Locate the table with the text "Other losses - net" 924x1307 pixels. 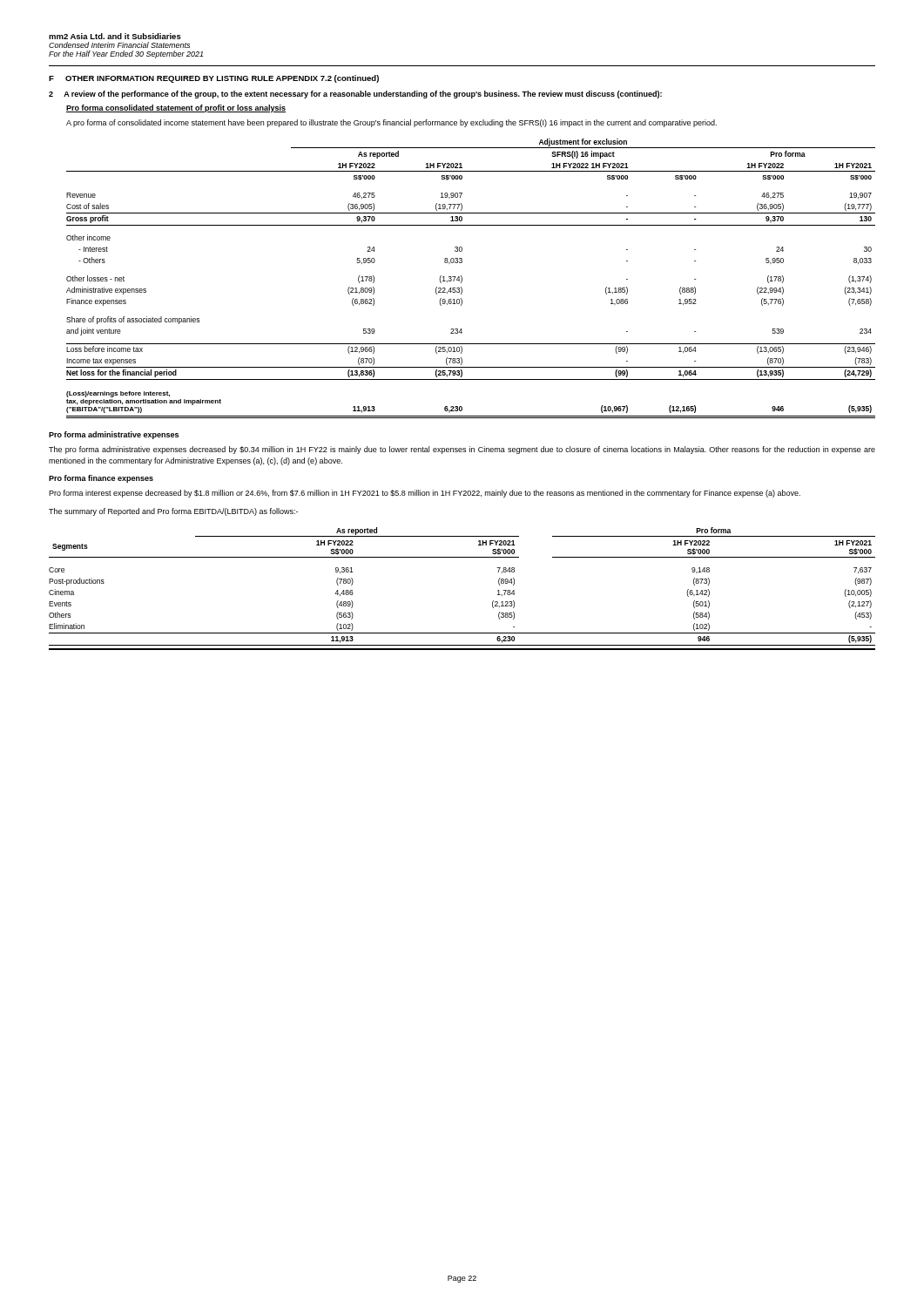[471, 277]
